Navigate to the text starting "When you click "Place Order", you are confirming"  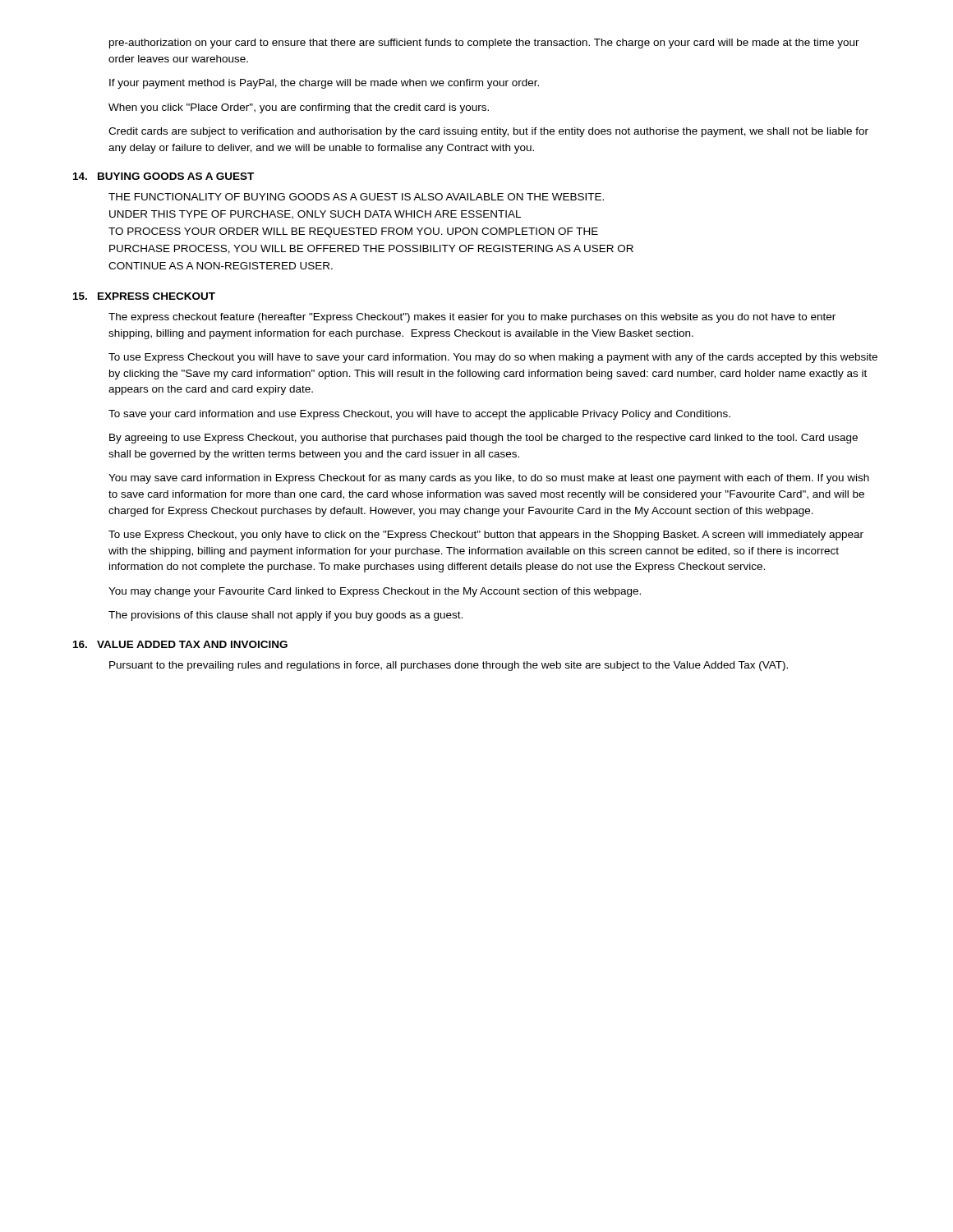click(x=299, y=107)
